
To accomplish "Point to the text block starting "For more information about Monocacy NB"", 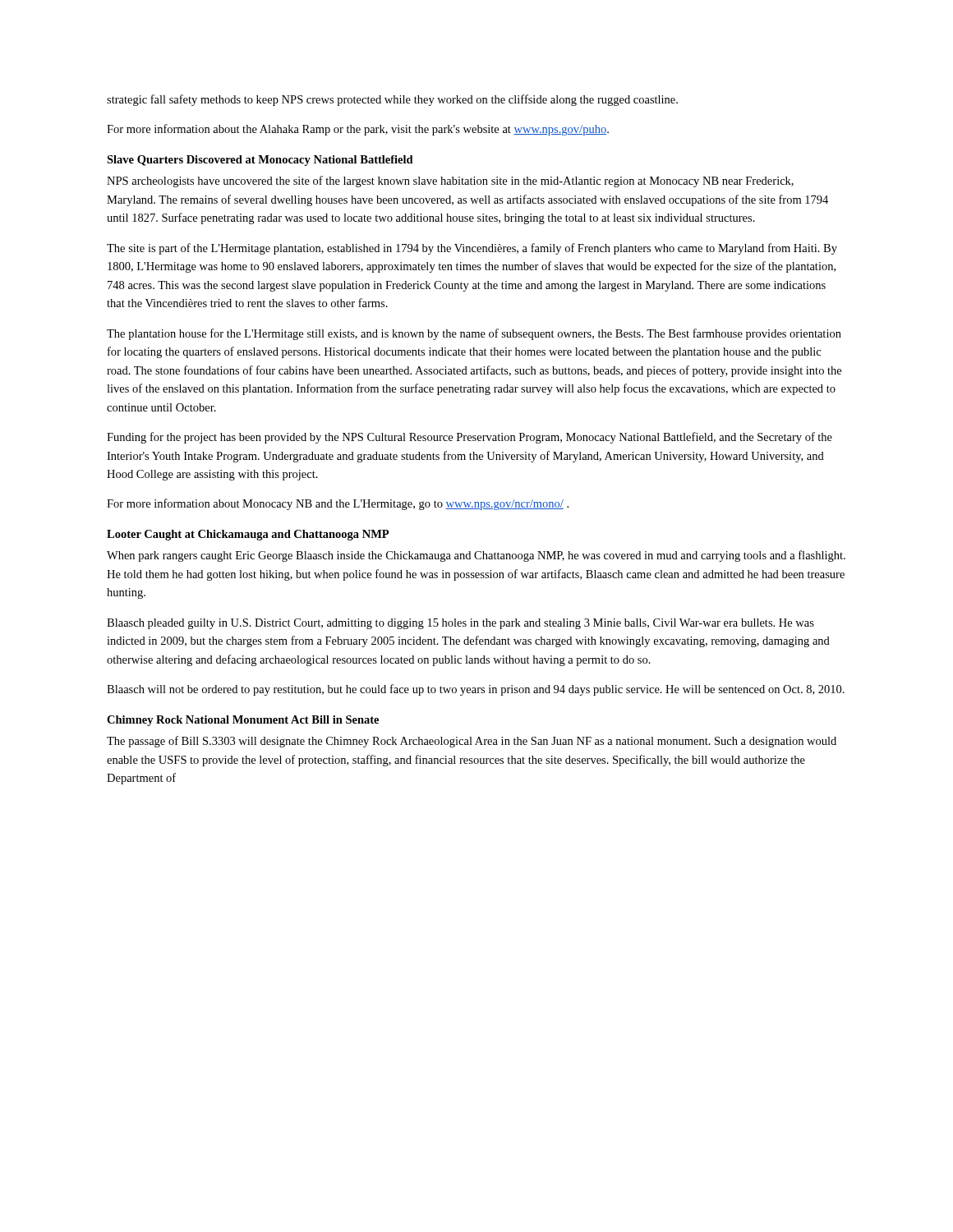I will click(338, 504).
